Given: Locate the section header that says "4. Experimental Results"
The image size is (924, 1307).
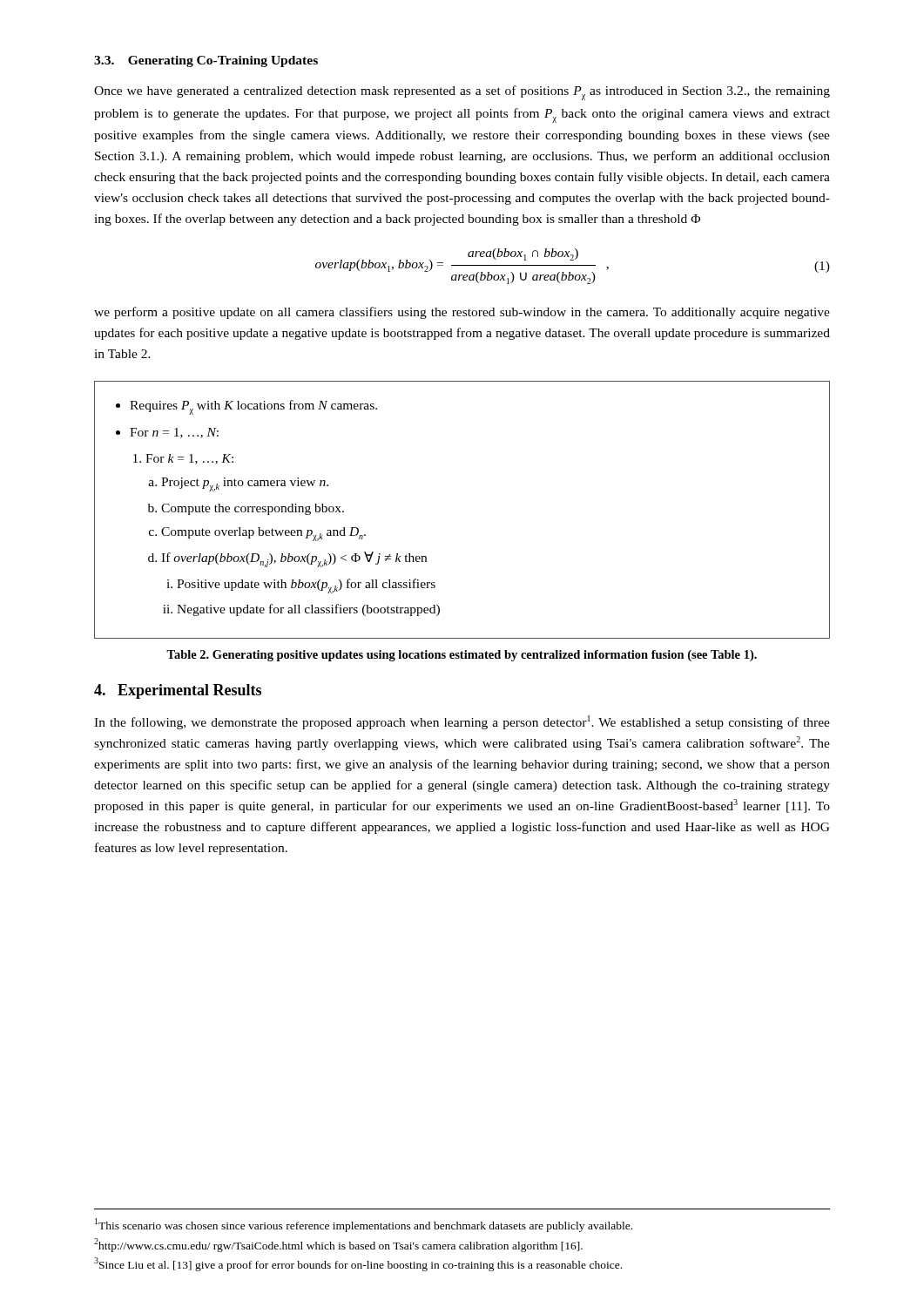Looking at the screenshot, I should click(178, 690).
